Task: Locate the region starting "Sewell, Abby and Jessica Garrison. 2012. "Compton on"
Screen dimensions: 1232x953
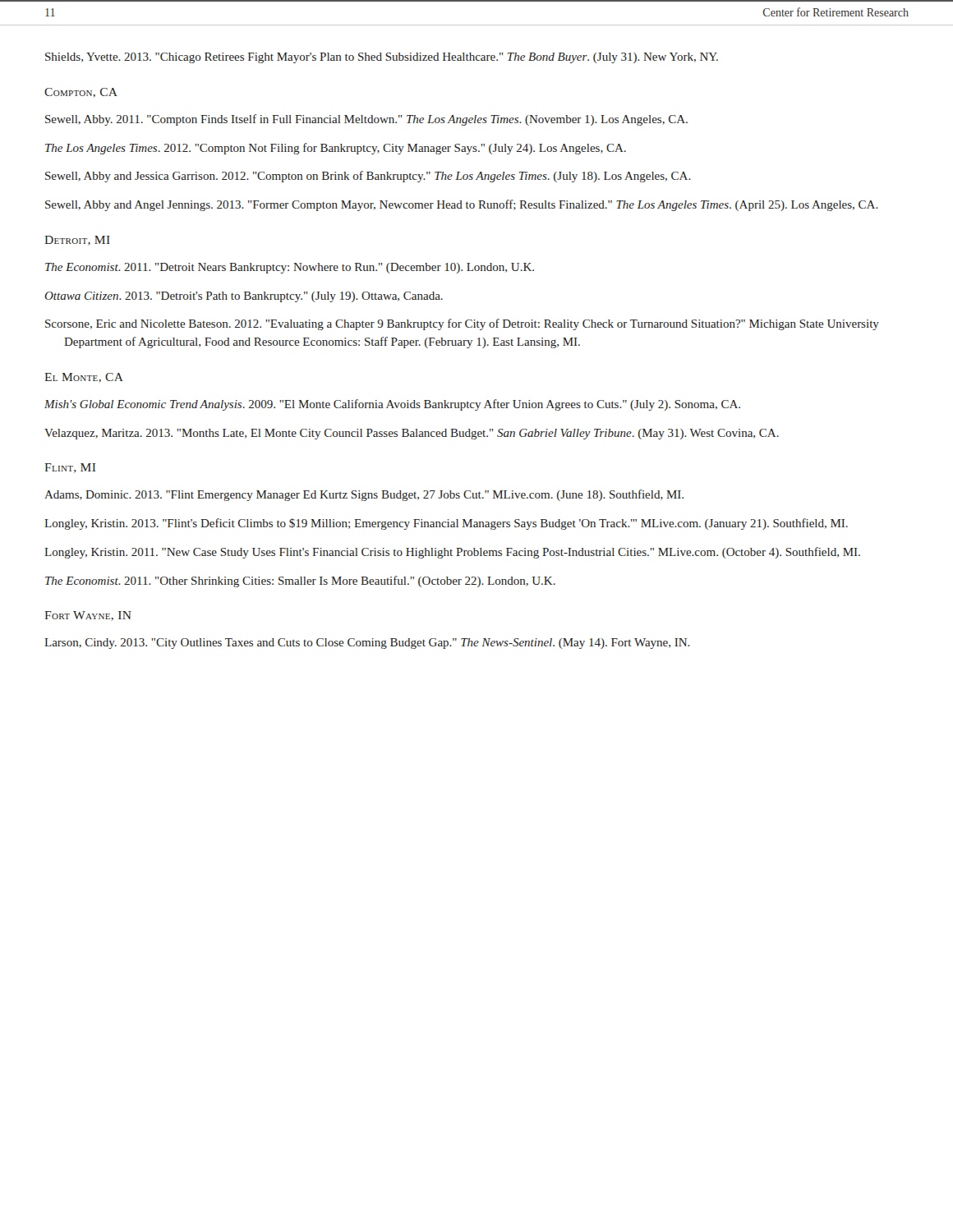Action: click(368, 176)
